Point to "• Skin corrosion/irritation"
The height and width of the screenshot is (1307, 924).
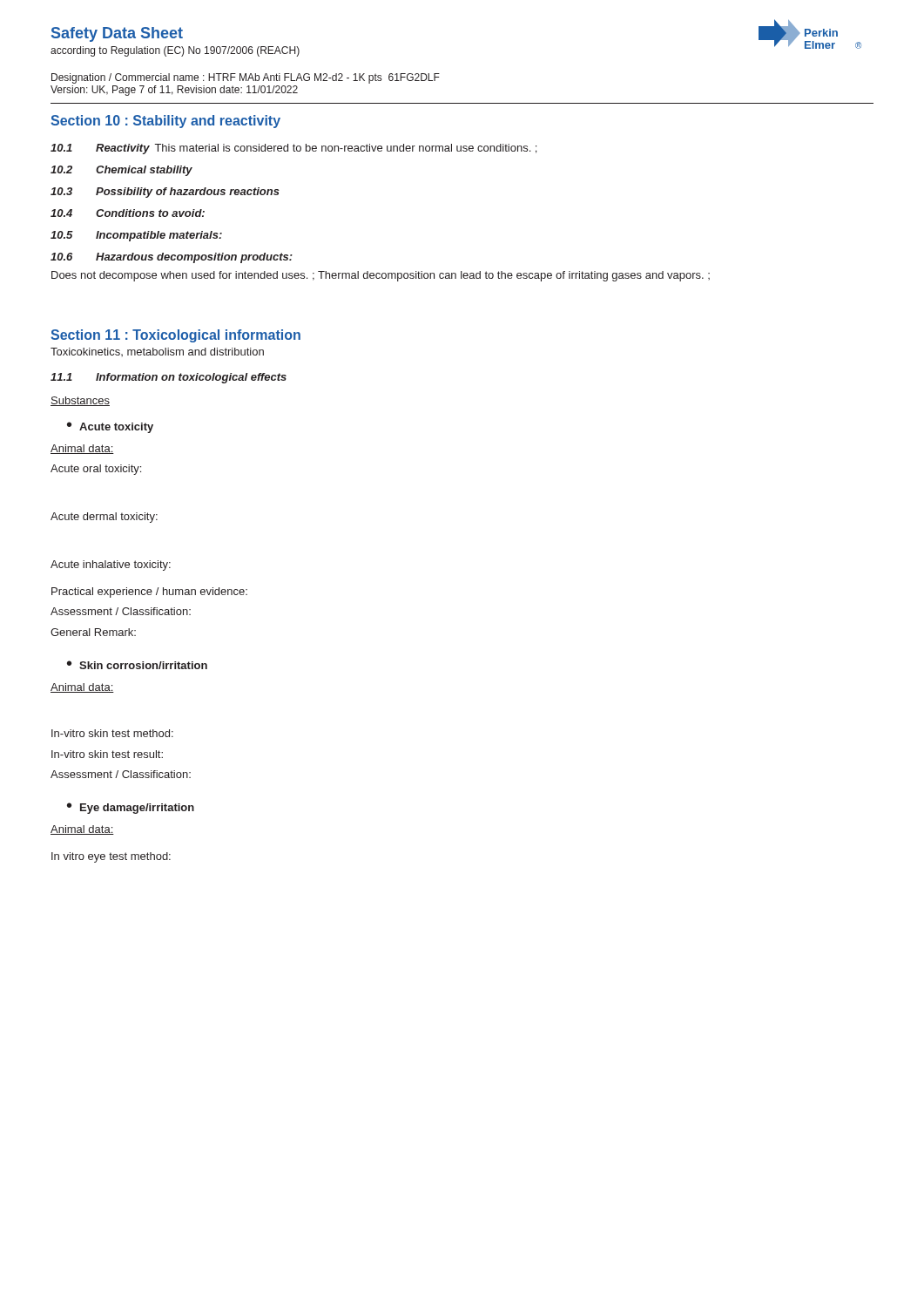point(137,663)
